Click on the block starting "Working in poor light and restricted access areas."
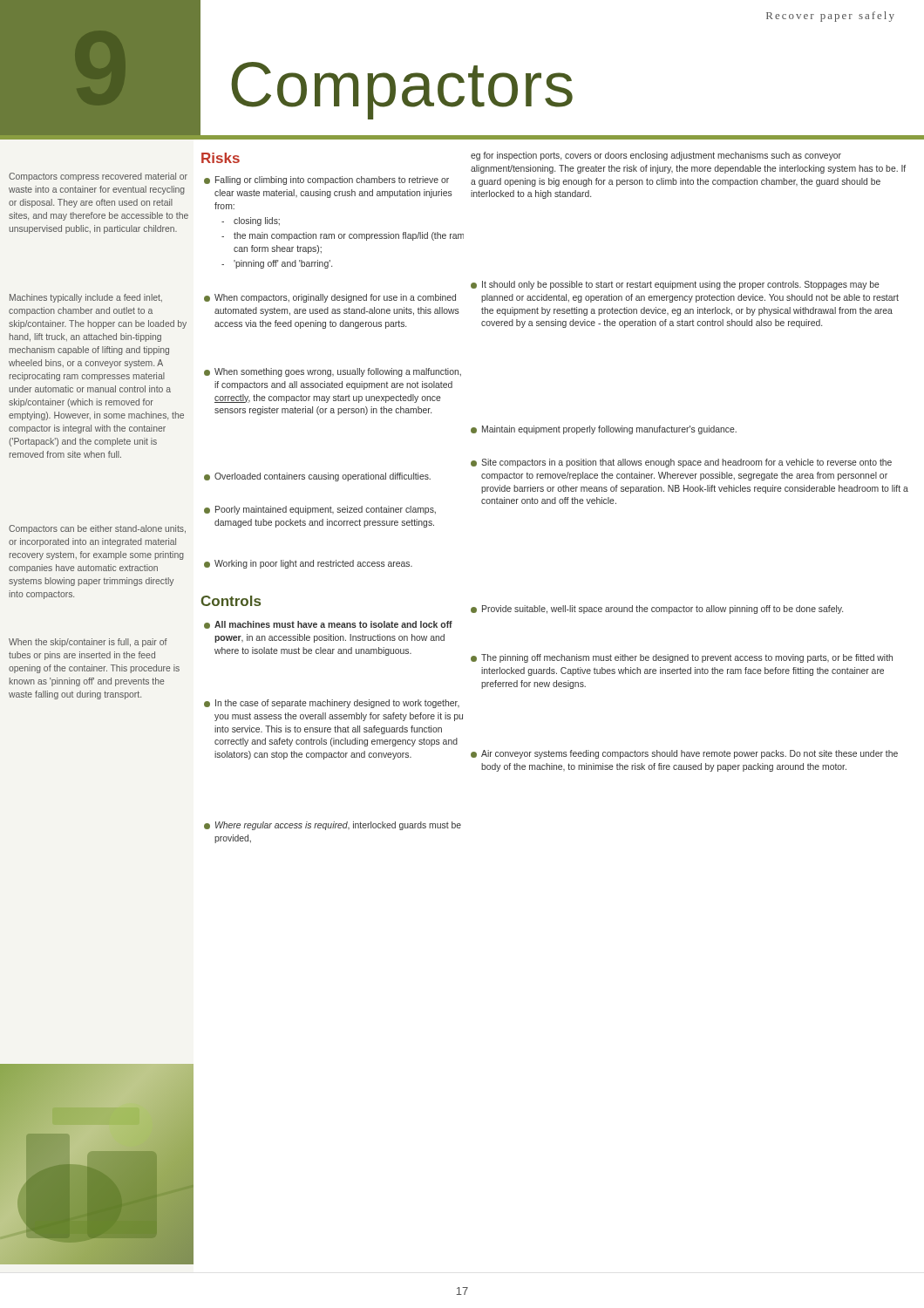 pyautogui.click(x=308, y=564)
